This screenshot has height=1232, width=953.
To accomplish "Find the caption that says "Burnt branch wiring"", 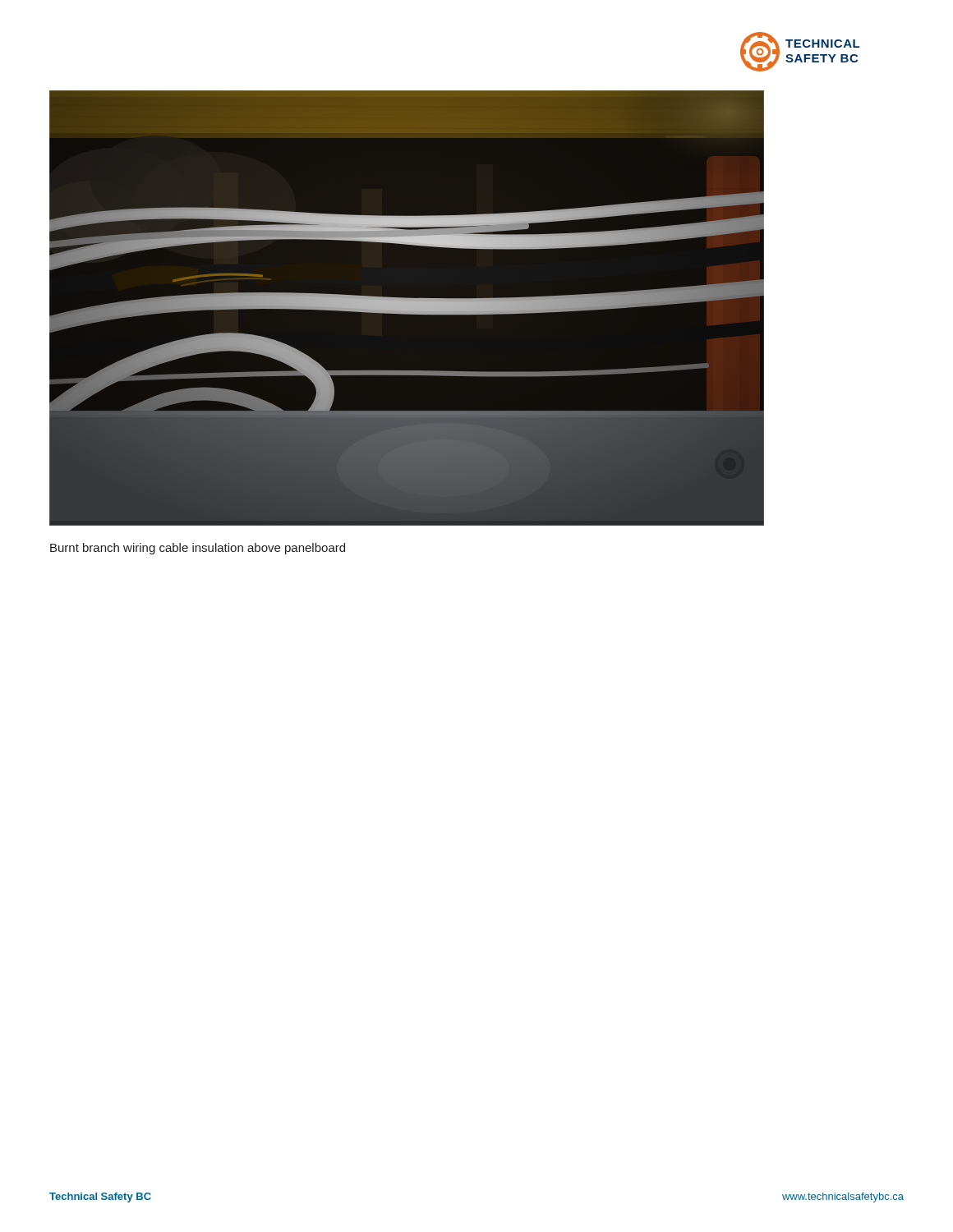I will pos(198,547).
